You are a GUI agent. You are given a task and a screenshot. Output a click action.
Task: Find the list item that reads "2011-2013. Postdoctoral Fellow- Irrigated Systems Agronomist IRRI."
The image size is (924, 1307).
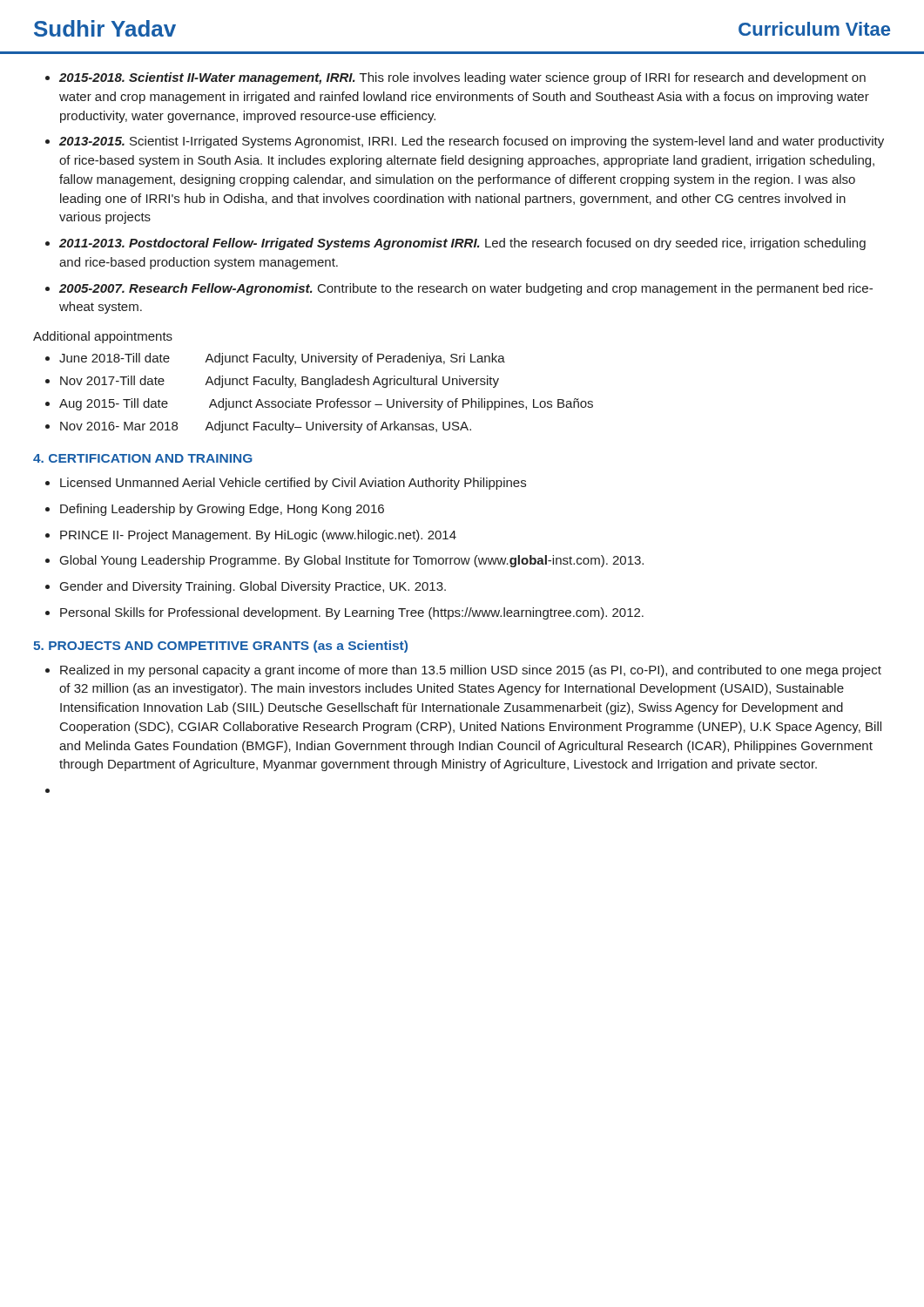[x=463, y=252]
